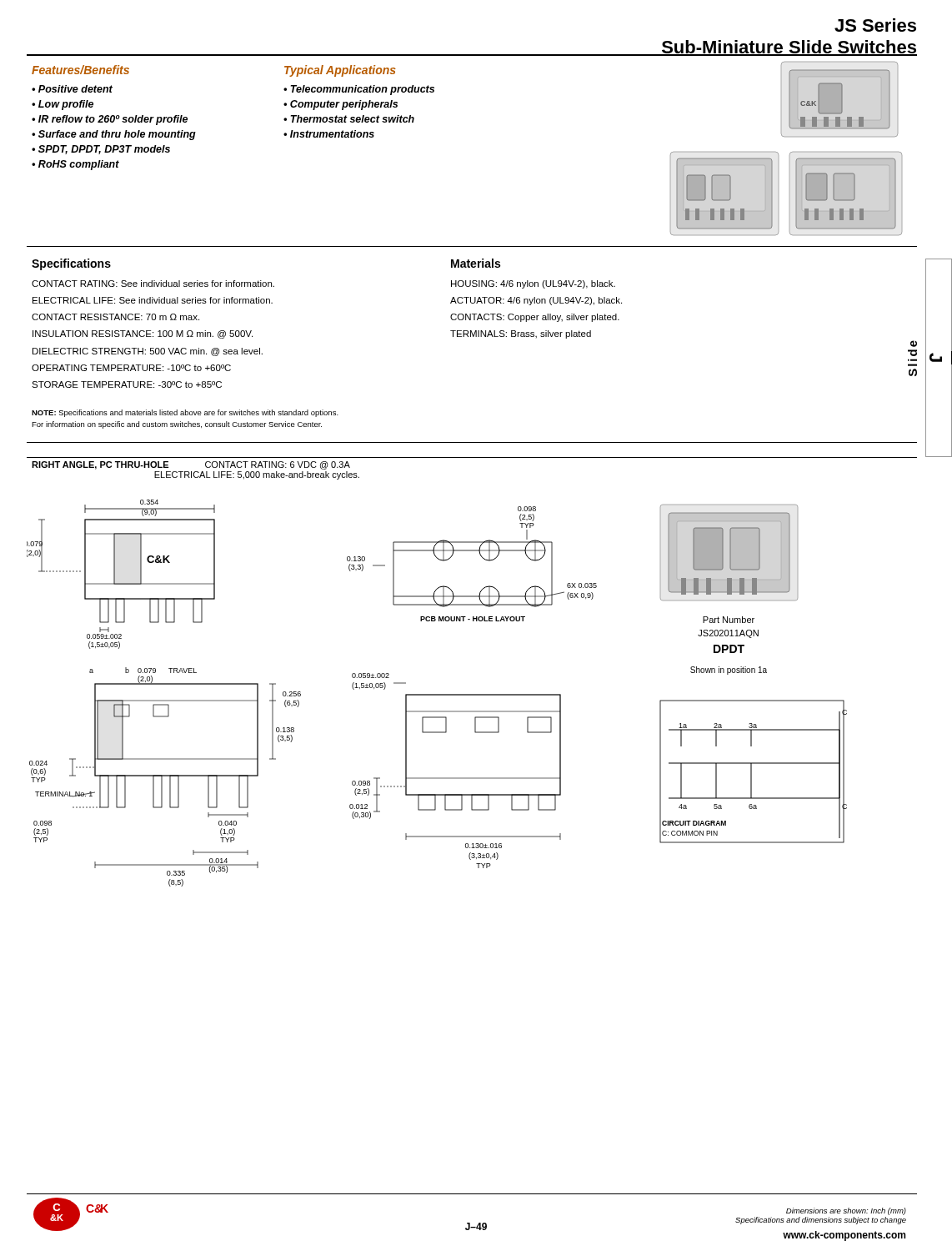Screen dimensions: 1251x952
Task: Select the text block containing "CONTACT RATING: See individual series for"
Action: (153, 334)
